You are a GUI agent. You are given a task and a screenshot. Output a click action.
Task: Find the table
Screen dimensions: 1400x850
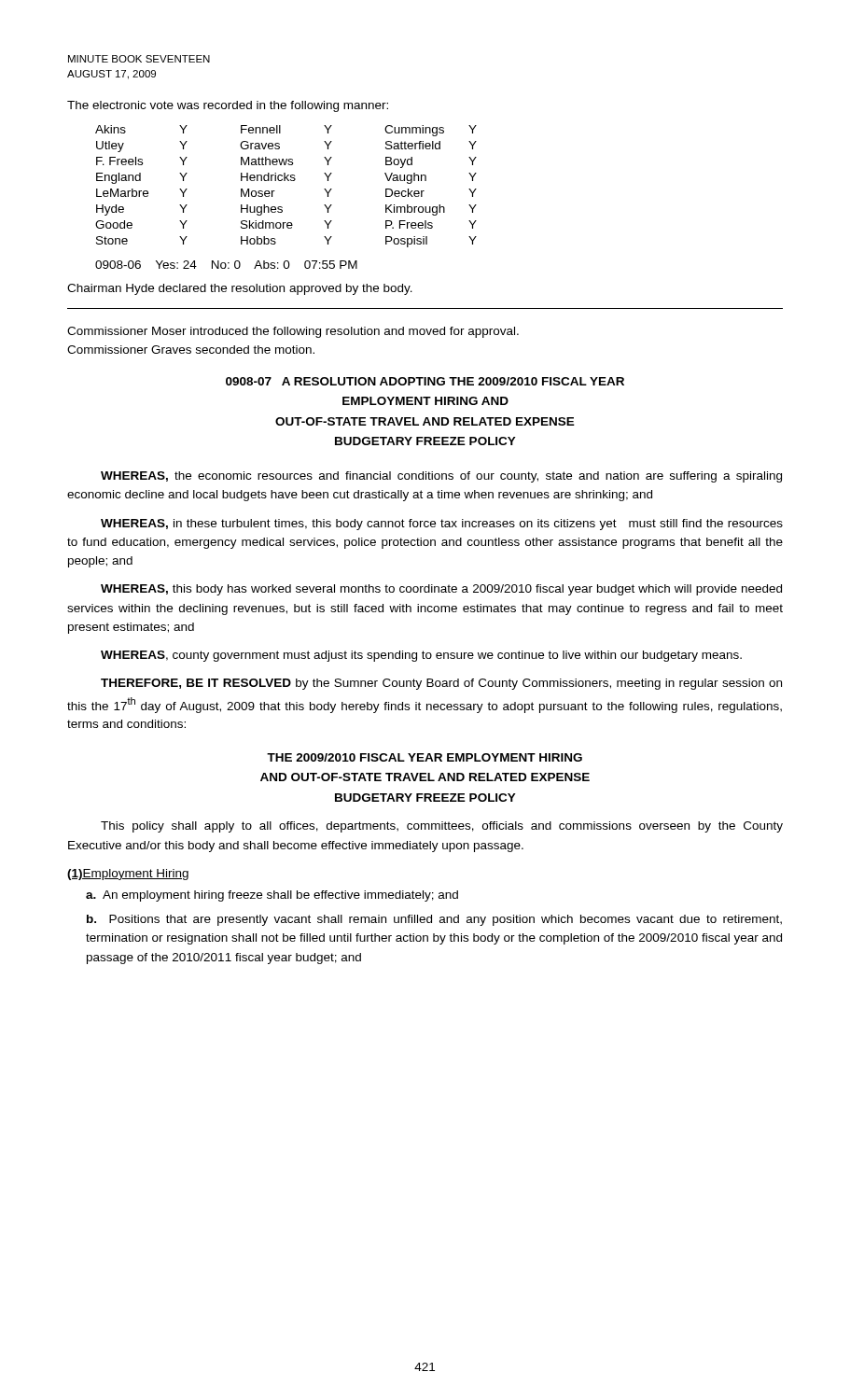(439, 185)
